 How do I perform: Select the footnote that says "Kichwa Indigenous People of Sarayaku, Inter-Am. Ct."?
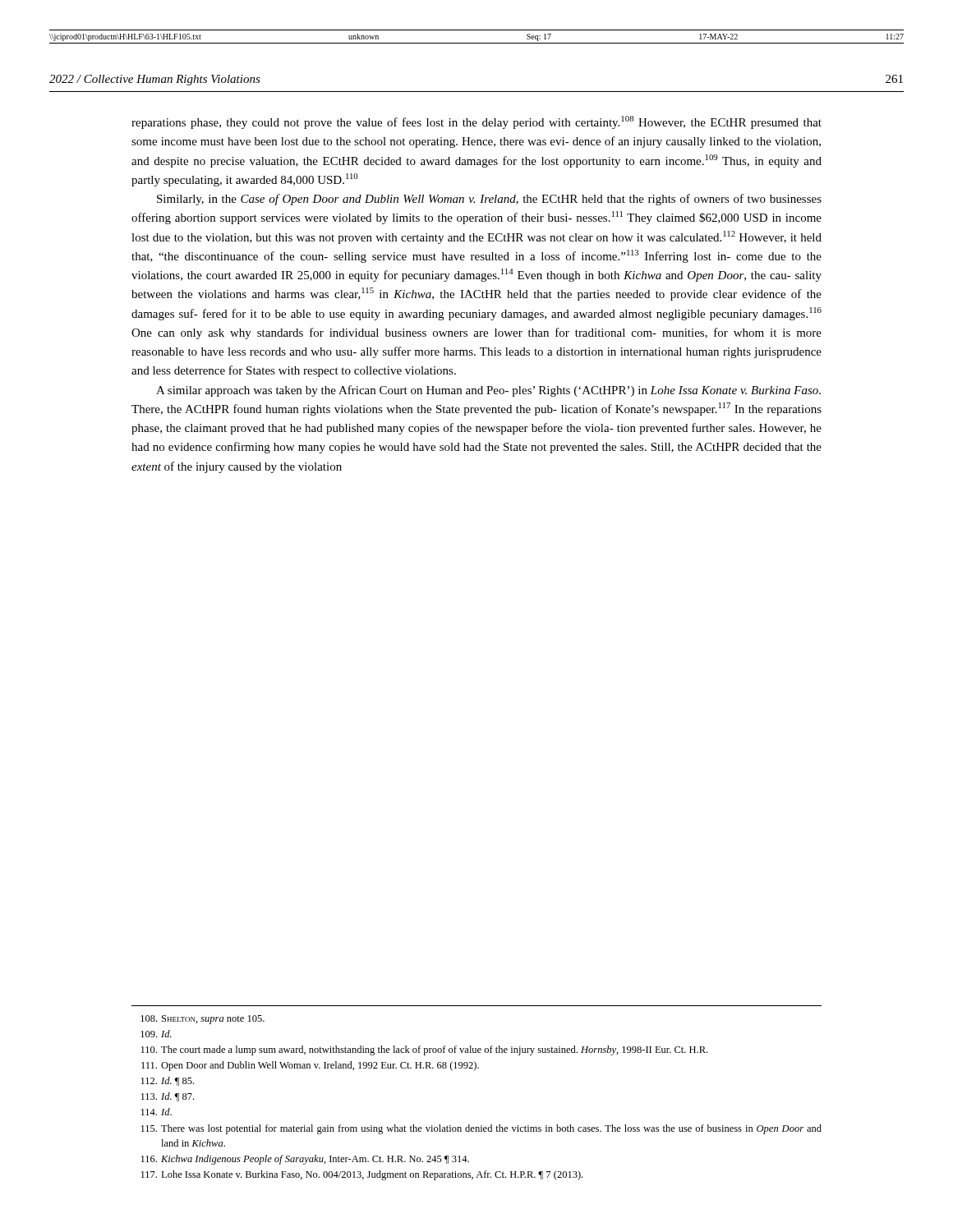[x=476, y=1159]
